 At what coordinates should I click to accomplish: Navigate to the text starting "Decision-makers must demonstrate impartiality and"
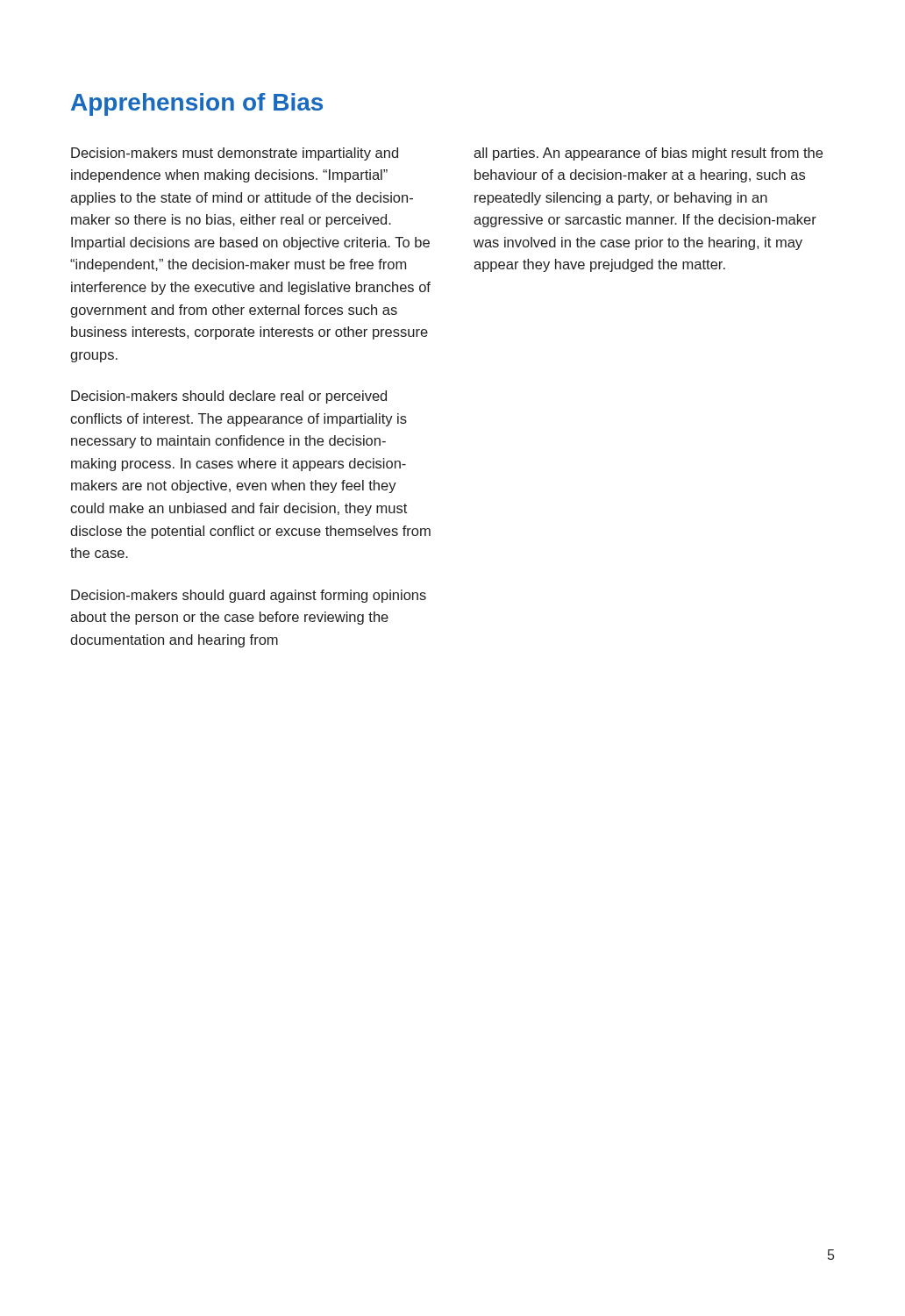(250, 253)
